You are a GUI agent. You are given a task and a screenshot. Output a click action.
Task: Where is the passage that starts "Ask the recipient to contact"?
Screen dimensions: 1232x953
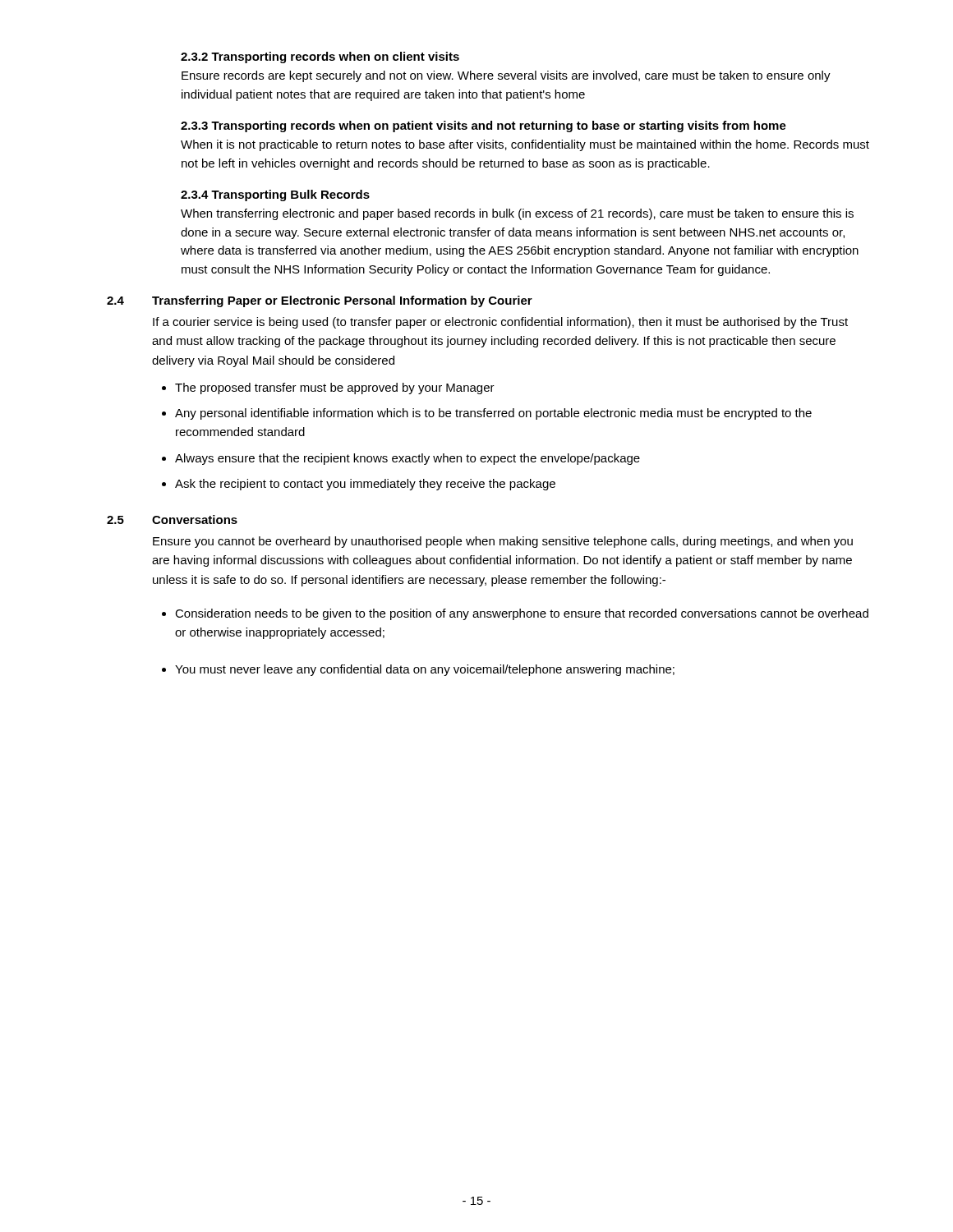(x=365, y=483)
